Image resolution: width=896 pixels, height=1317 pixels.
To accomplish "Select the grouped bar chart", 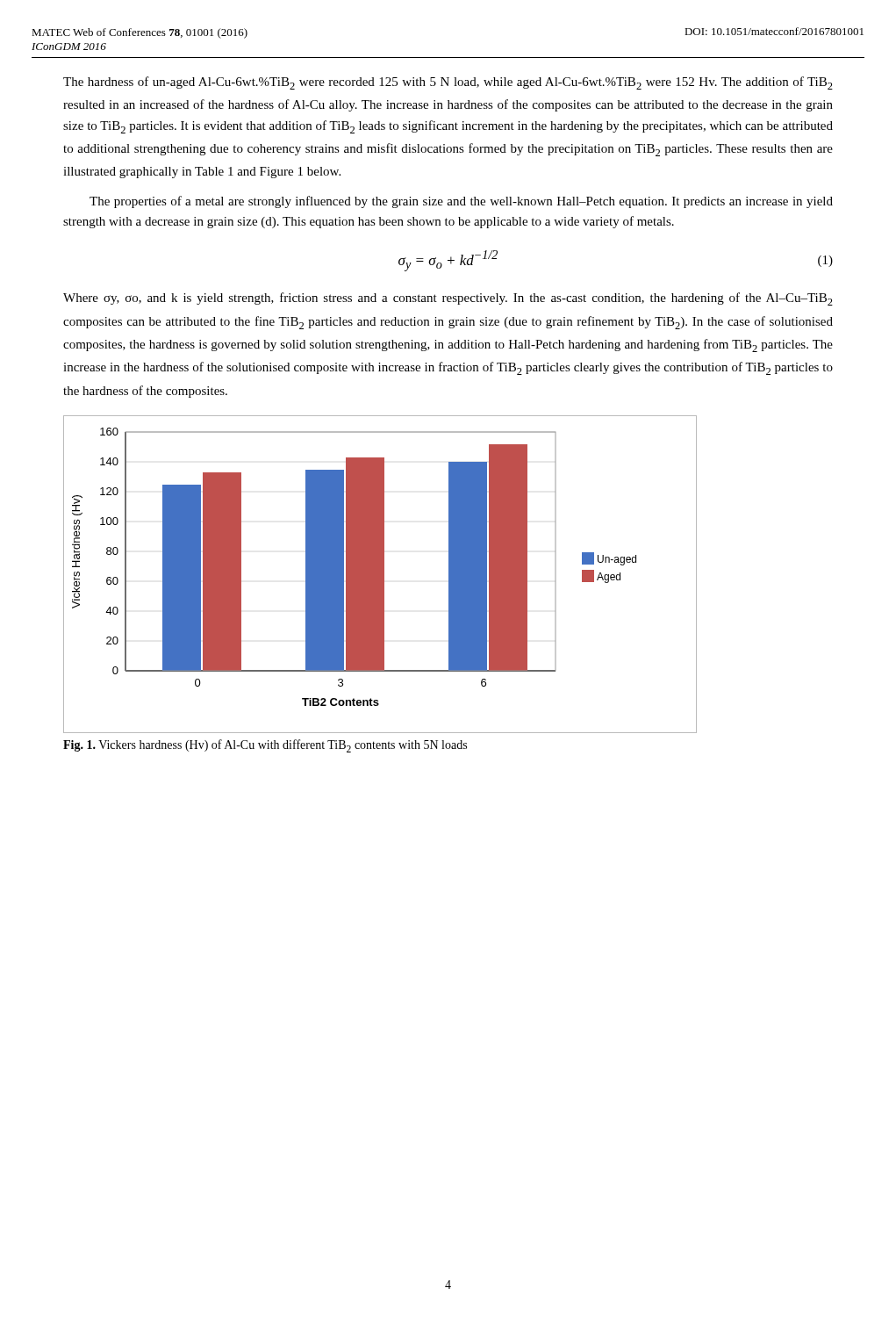I will (x=448, y=574).
